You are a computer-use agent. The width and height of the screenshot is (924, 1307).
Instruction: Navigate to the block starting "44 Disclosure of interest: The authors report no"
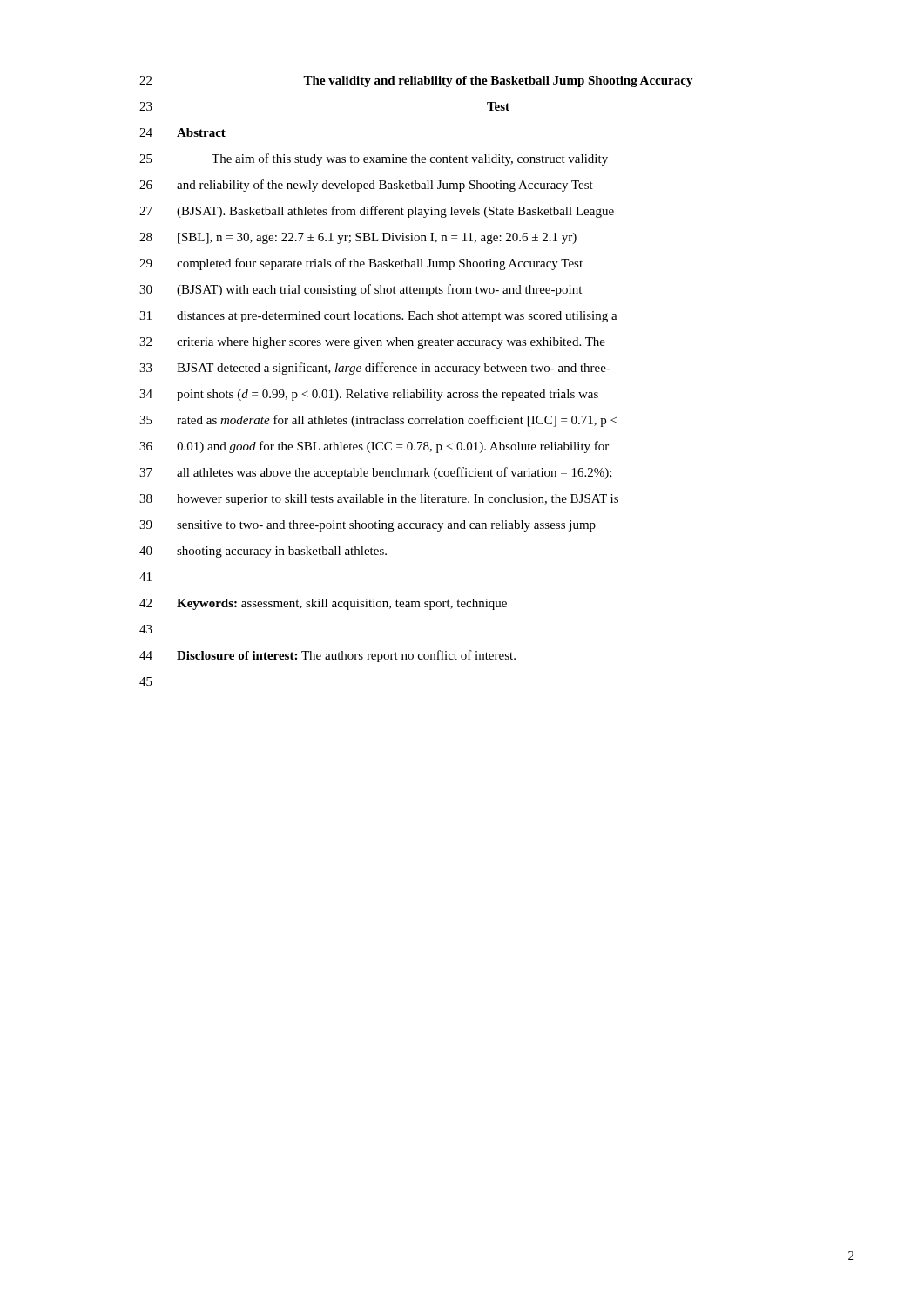(x=462, y=658)
